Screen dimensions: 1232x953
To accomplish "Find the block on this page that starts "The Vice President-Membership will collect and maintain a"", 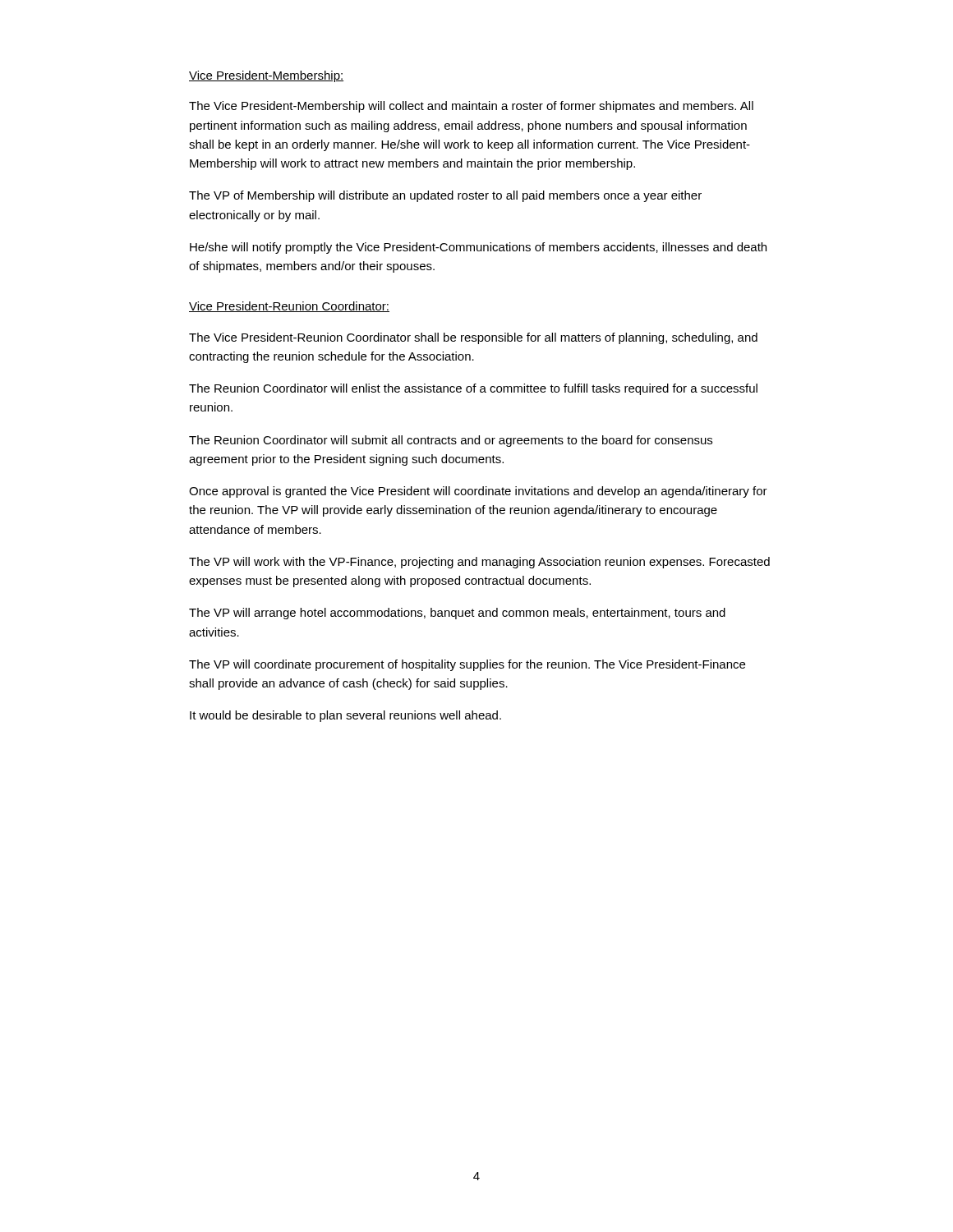I will click(471, 134).
